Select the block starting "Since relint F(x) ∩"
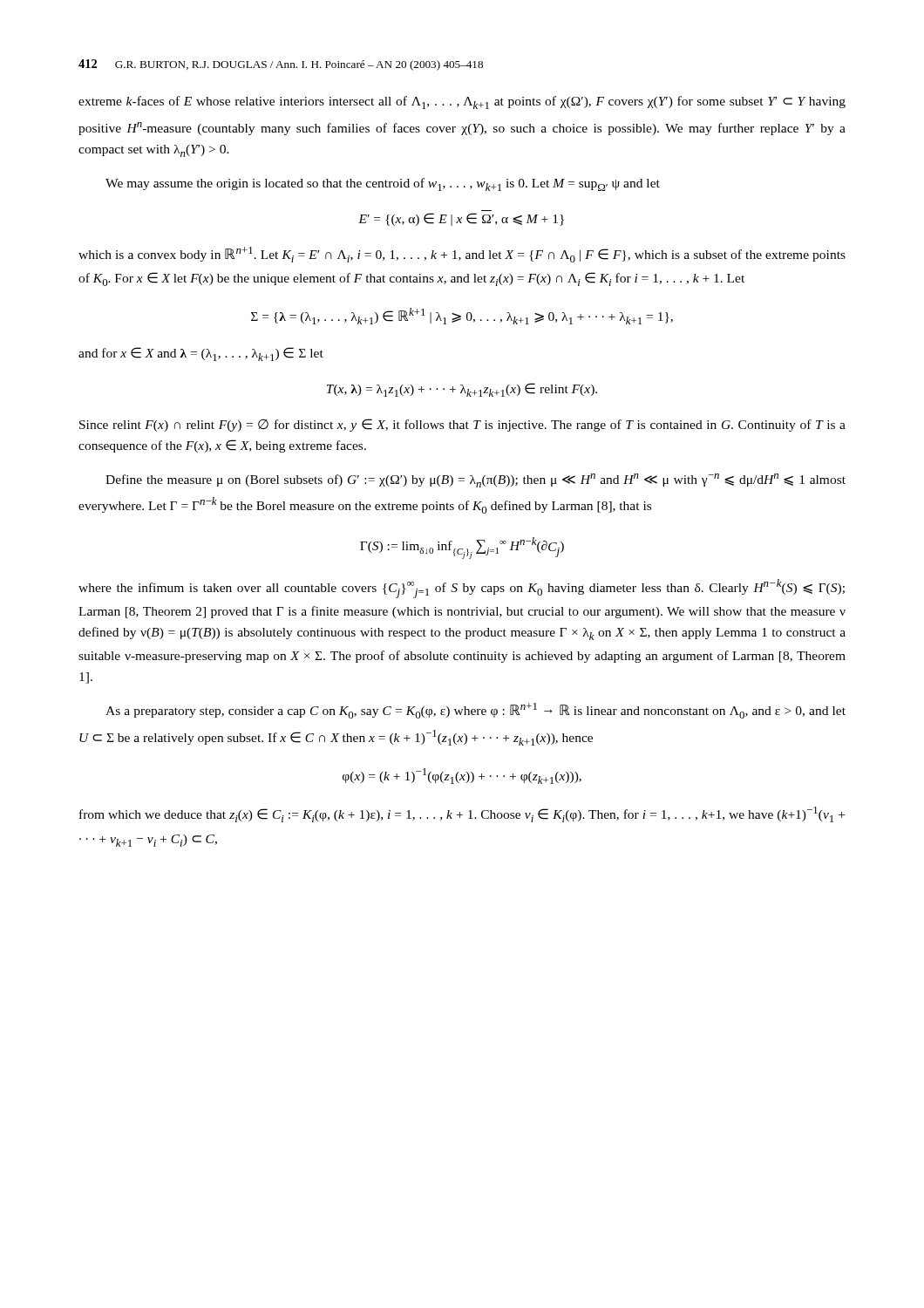This screenshot has height=1308, width=924. point(462,467)
